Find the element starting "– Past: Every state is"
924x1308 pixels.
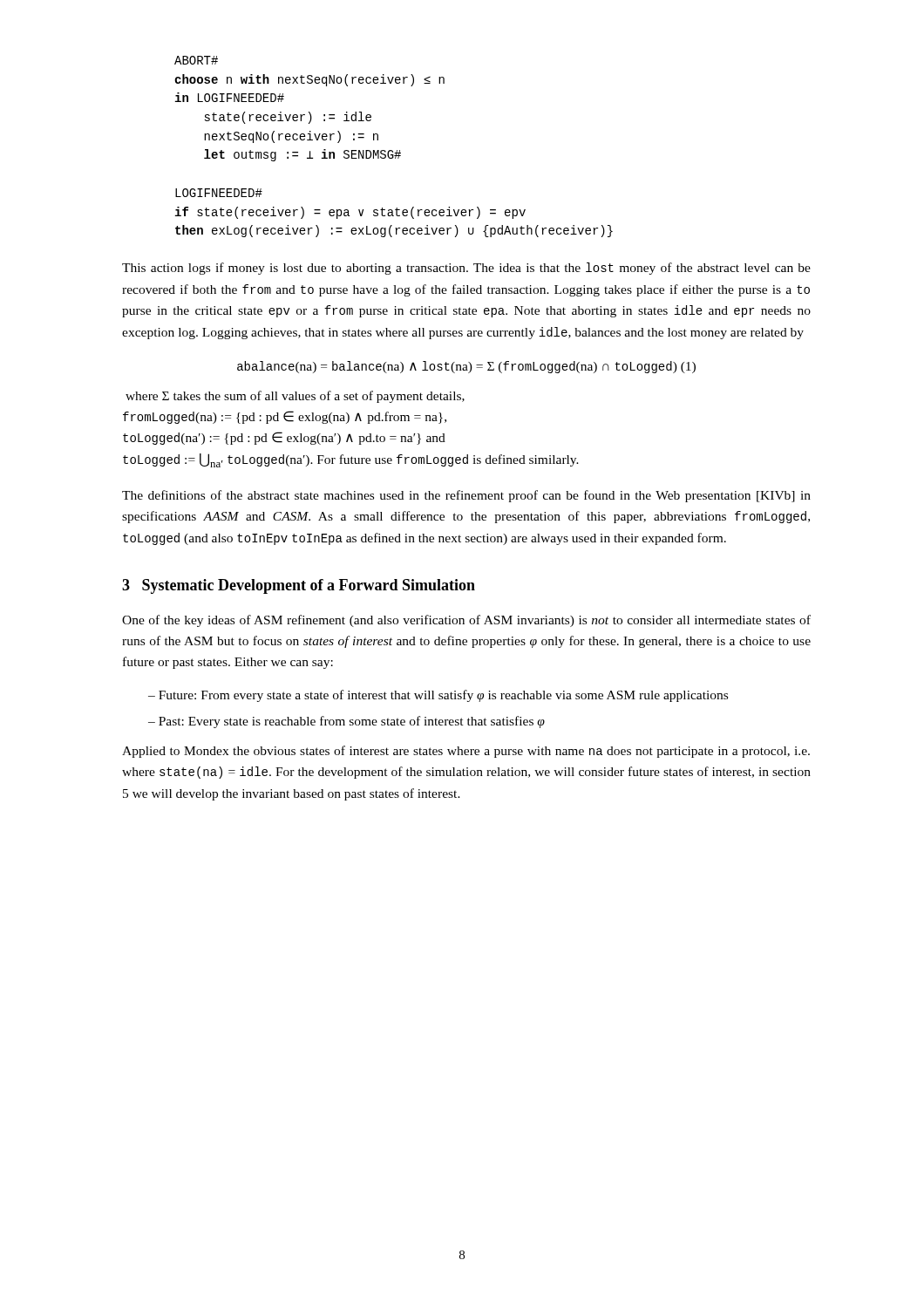tap(346, 720)
